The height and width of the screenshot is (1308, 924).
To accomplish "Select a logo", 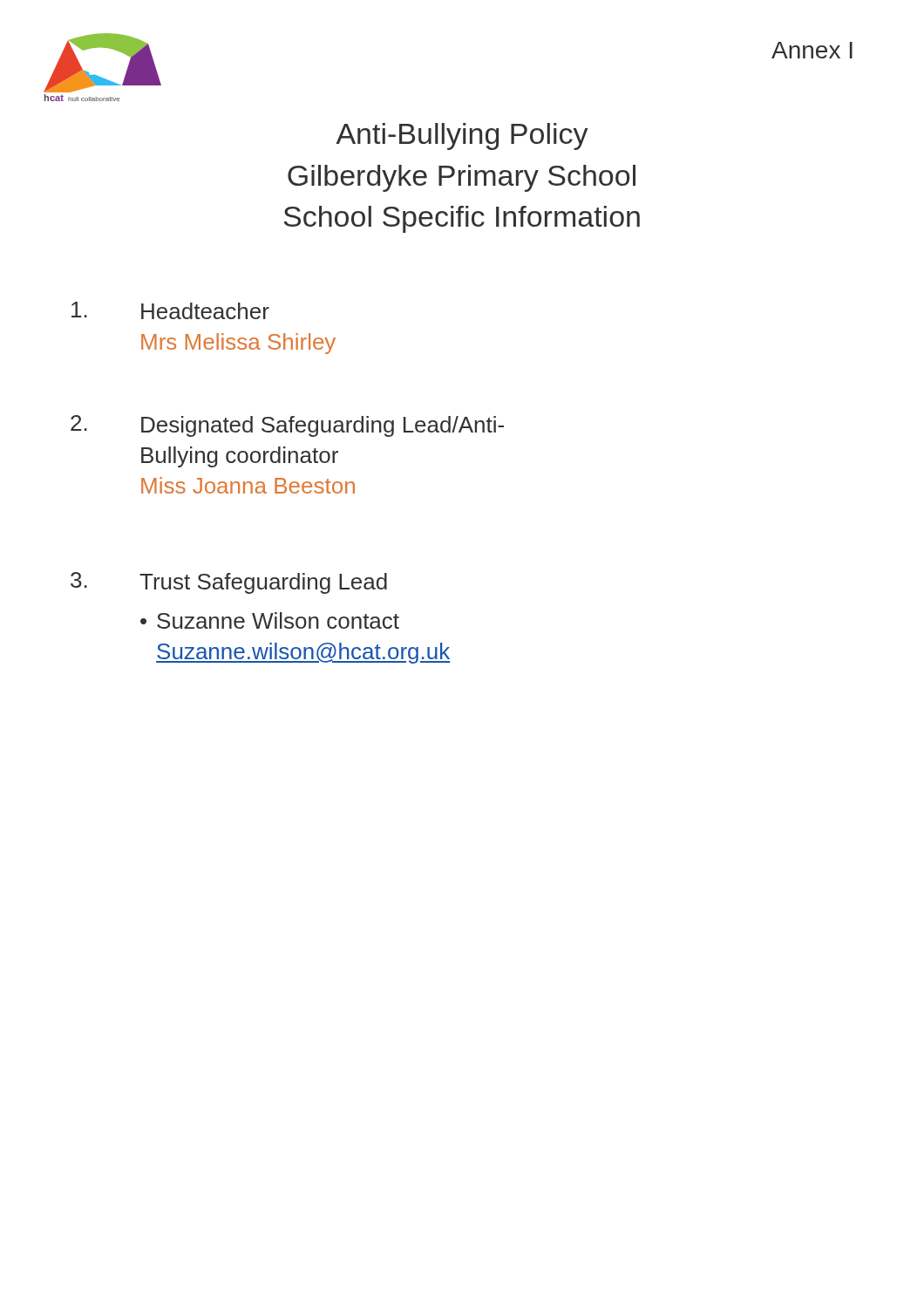I will pyautogui.click(x=113, y=64).
